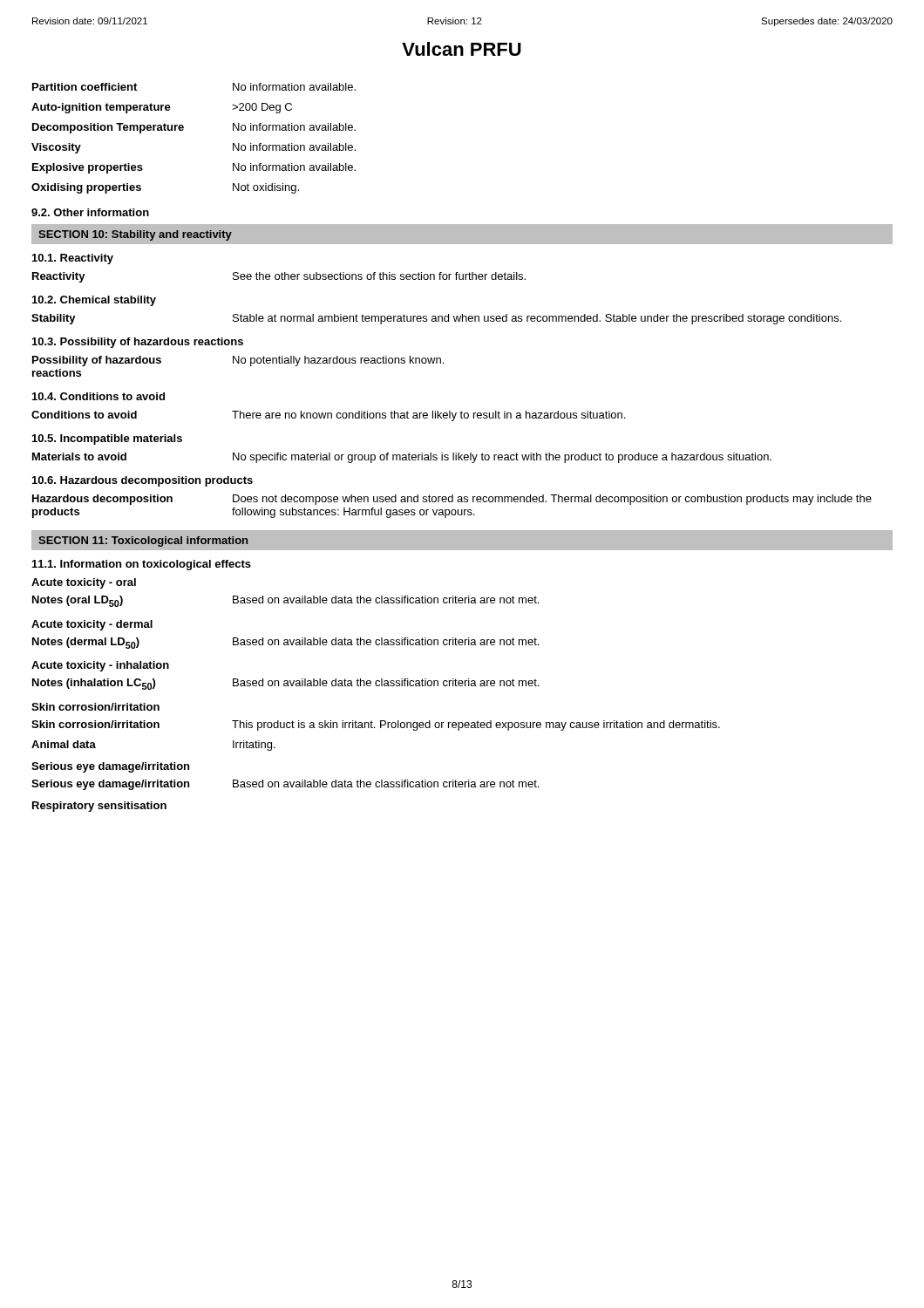Locate the text block that reads "Reactivity See the other subsections of this section"

462,276
